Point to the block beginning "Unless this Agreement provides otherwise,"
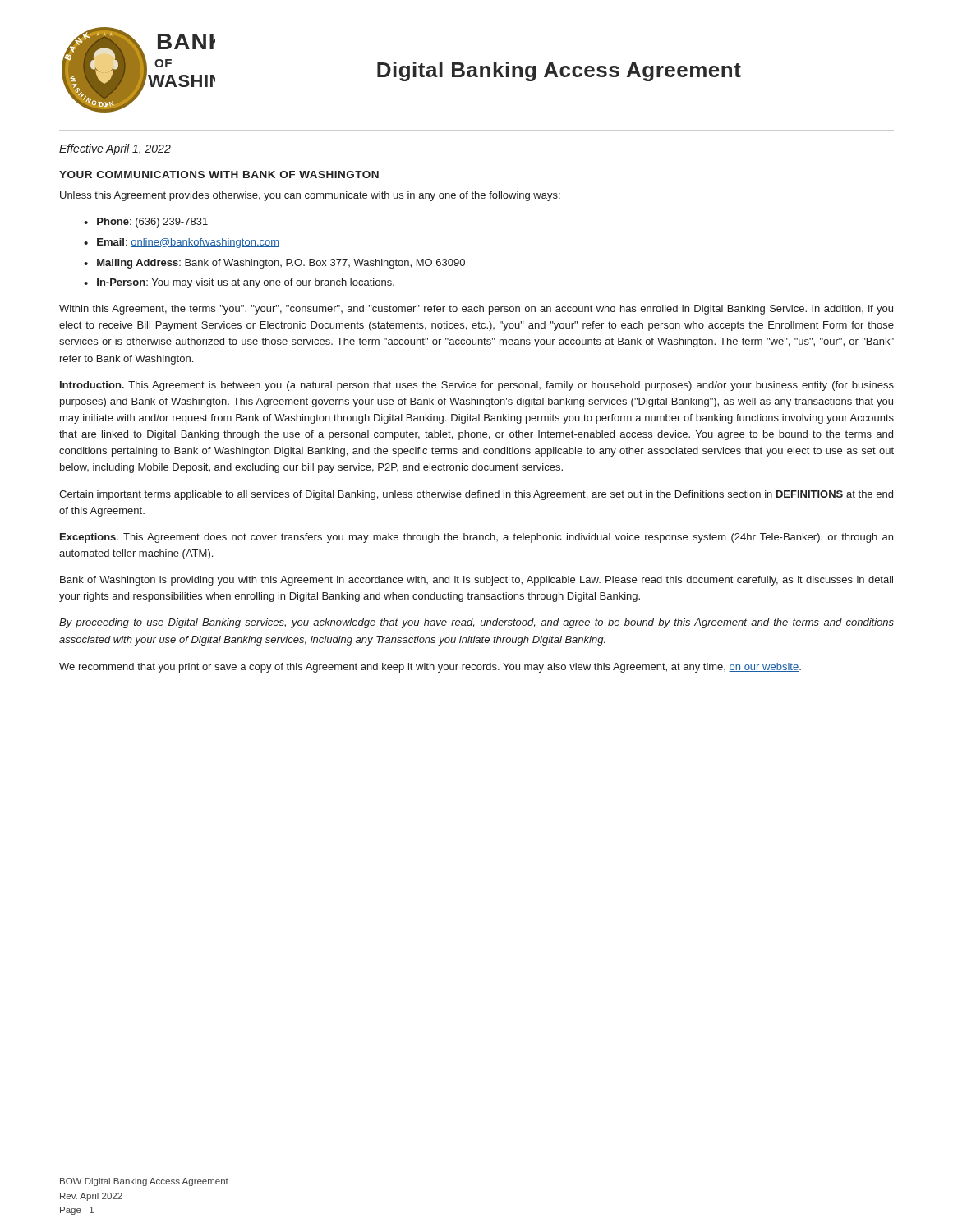Viewport: 953px width, 1232px height. [310, 195]
